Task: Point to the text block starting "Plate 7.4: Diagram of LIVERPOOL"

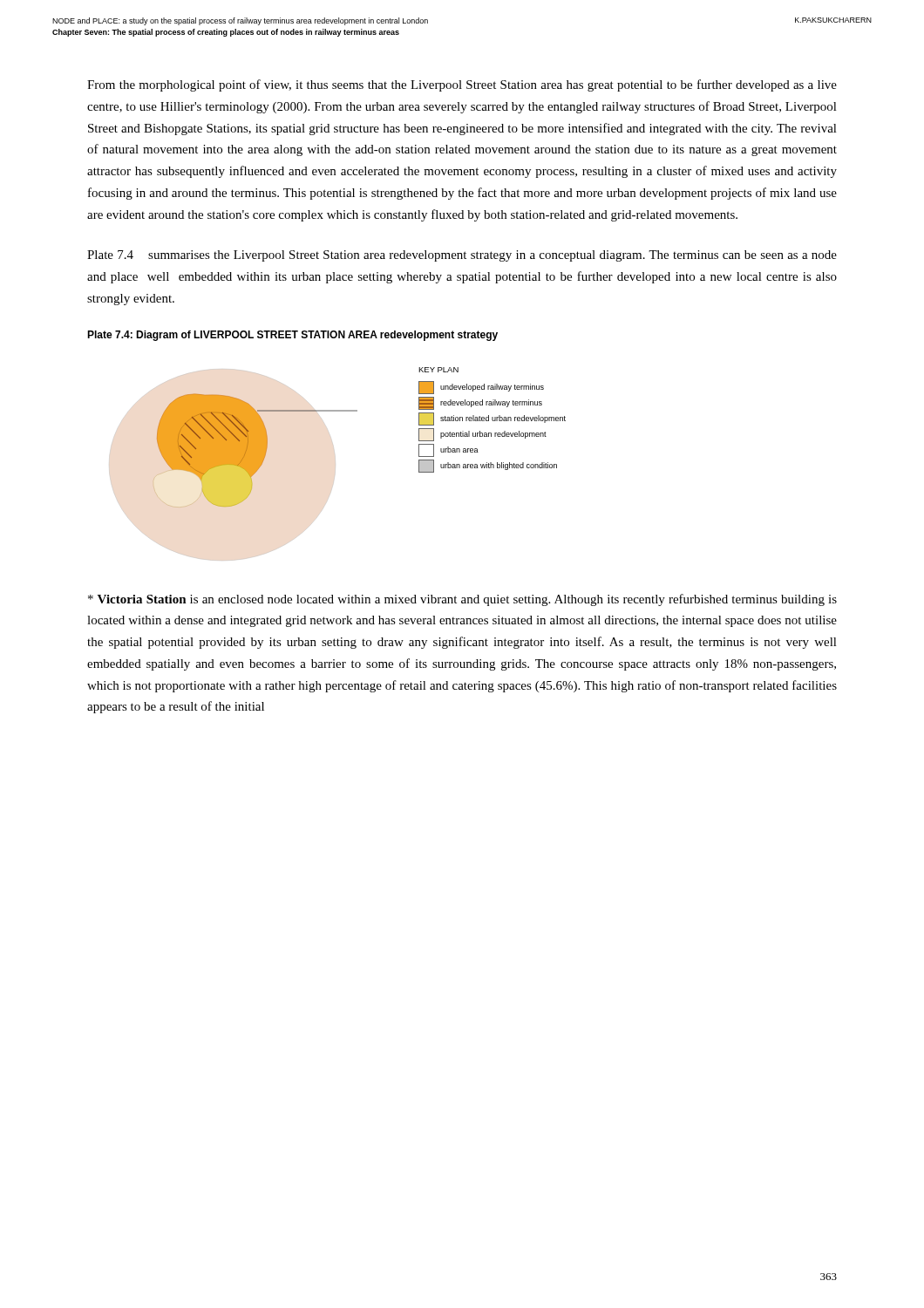Action: pyautogui.click(x=293, y=334)
